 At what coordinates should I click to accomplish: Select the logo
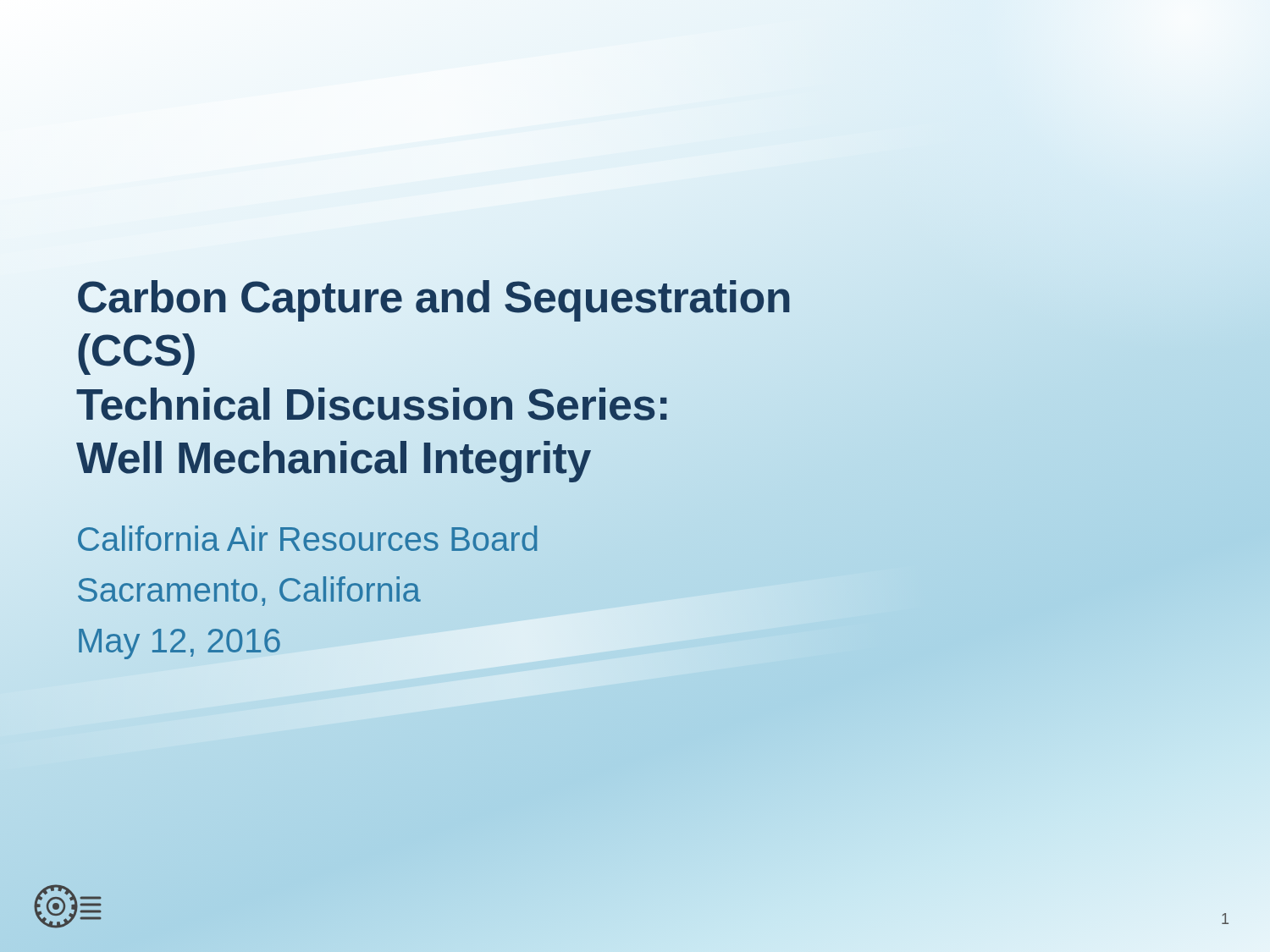pyautogui.click(x=68, y=905)
